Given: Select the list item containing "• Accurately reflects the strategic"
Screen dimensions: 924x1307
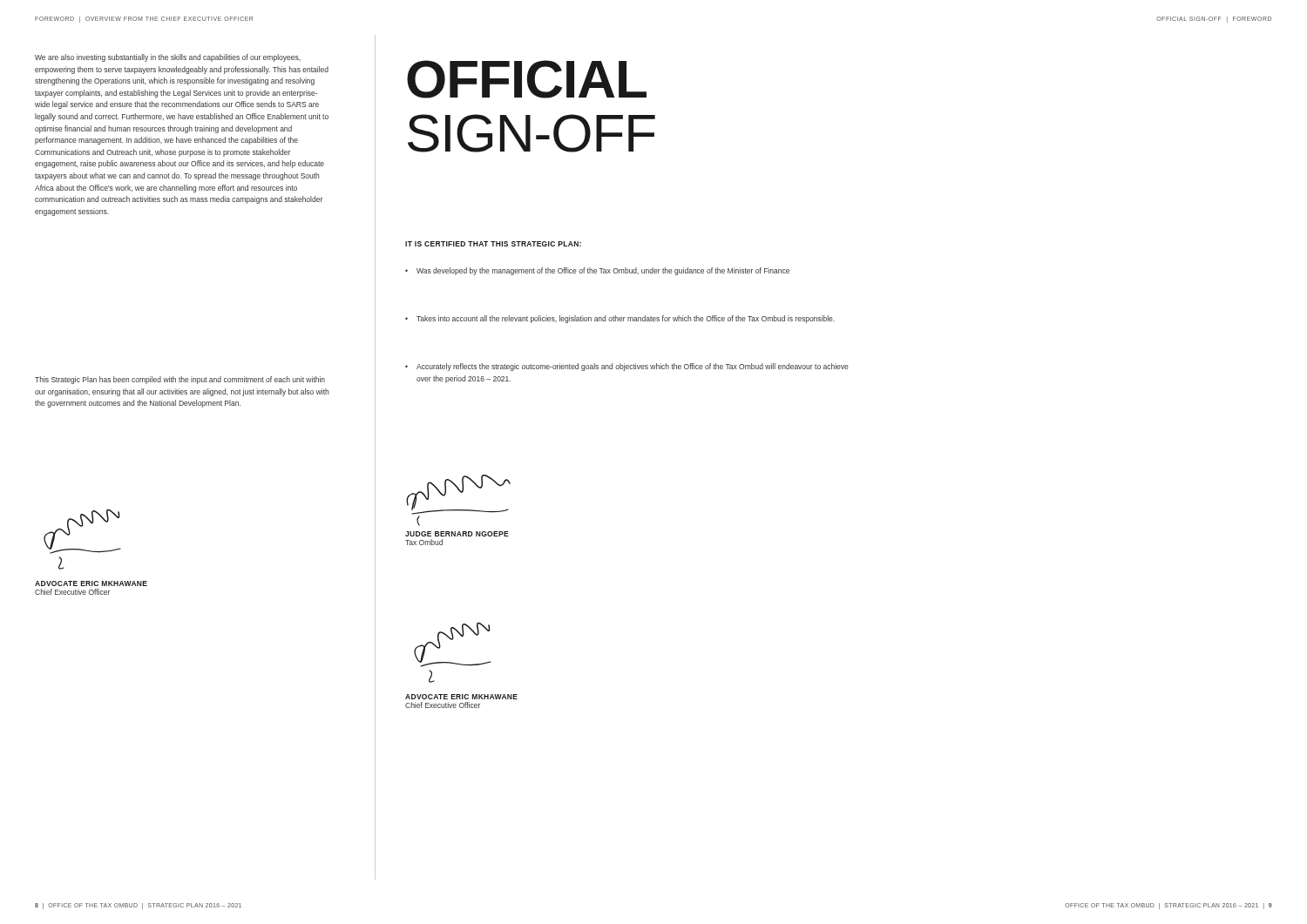Looking at the screenshot, I should tap(632, 373).
